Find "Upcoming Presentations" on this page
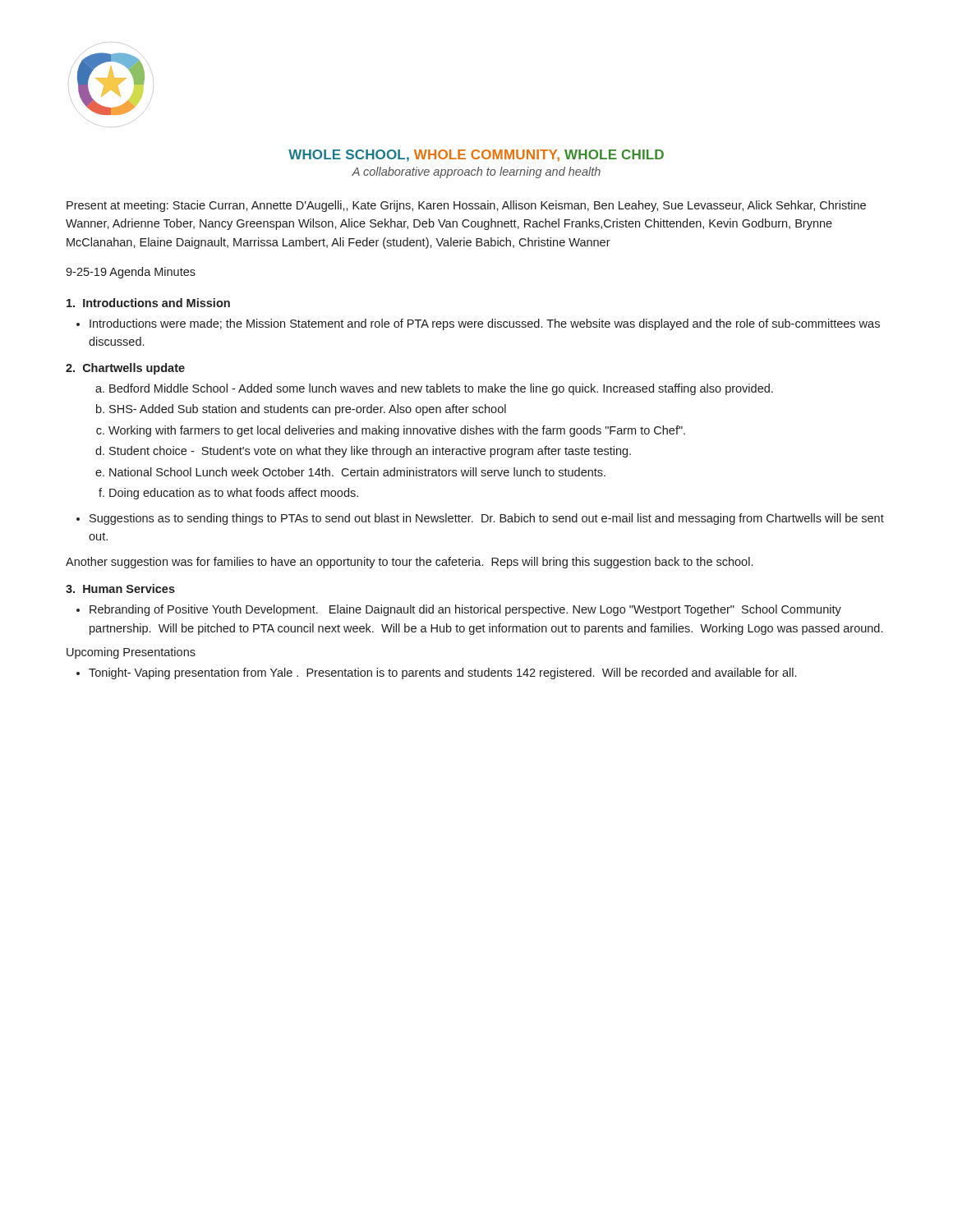 131,652
